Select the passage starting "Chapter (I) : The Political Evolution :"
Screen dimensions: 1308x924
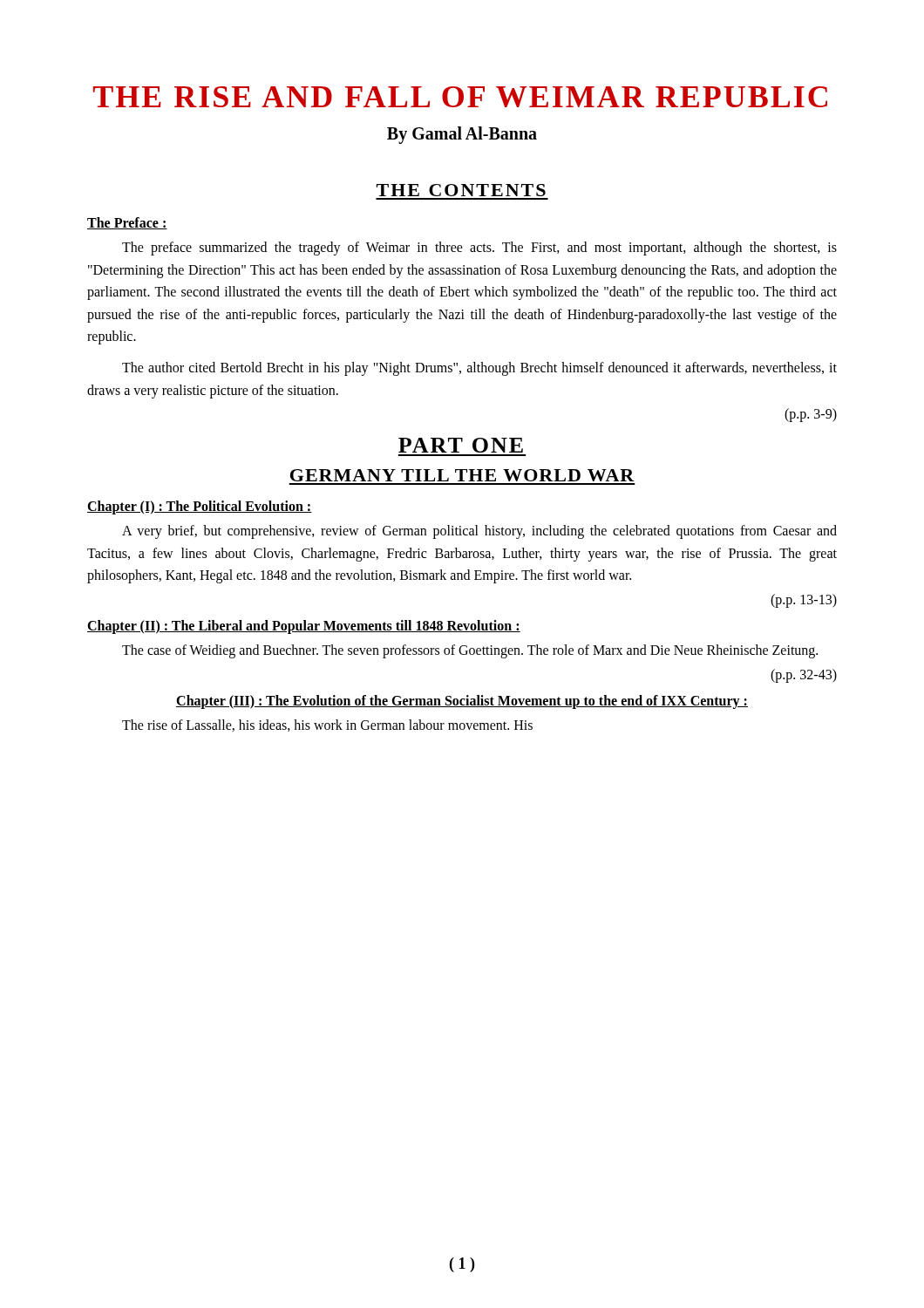[199, 506]
